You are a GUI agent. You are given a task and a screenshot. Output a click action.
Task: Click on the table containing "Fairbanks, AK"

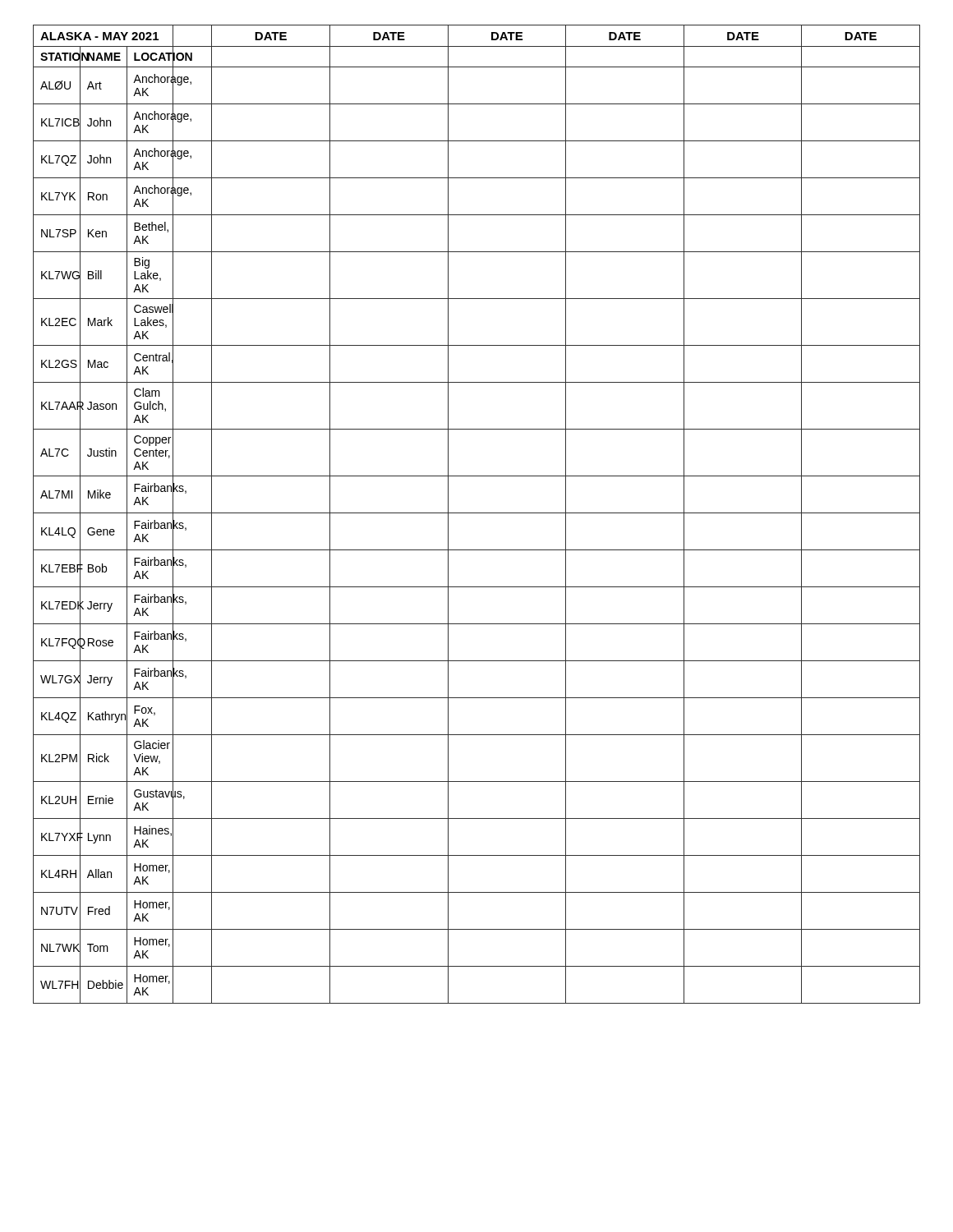476,514
